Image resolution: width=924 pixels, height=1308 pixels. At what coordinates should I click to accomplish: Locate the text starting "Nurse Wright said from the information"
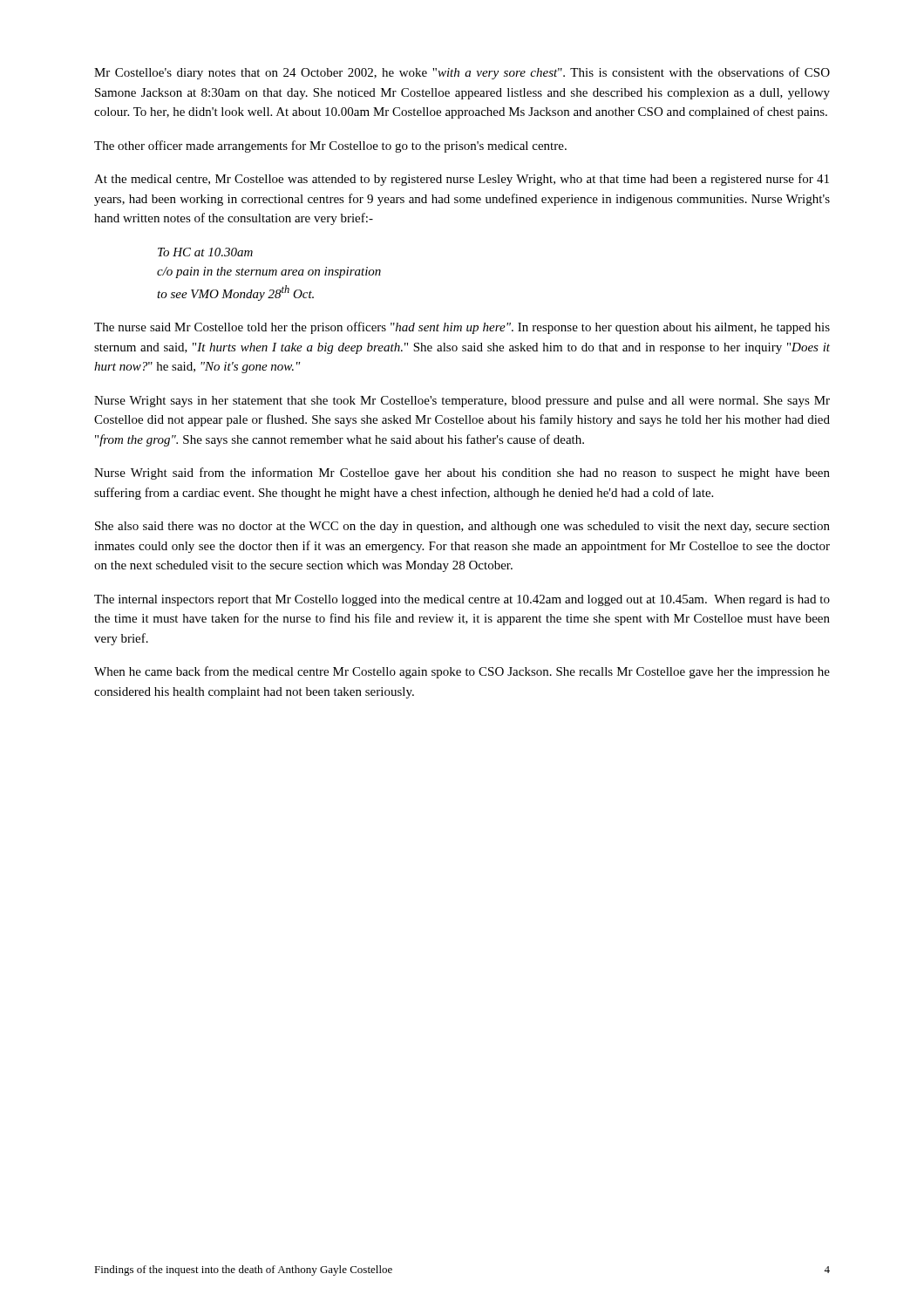[462, 482]
